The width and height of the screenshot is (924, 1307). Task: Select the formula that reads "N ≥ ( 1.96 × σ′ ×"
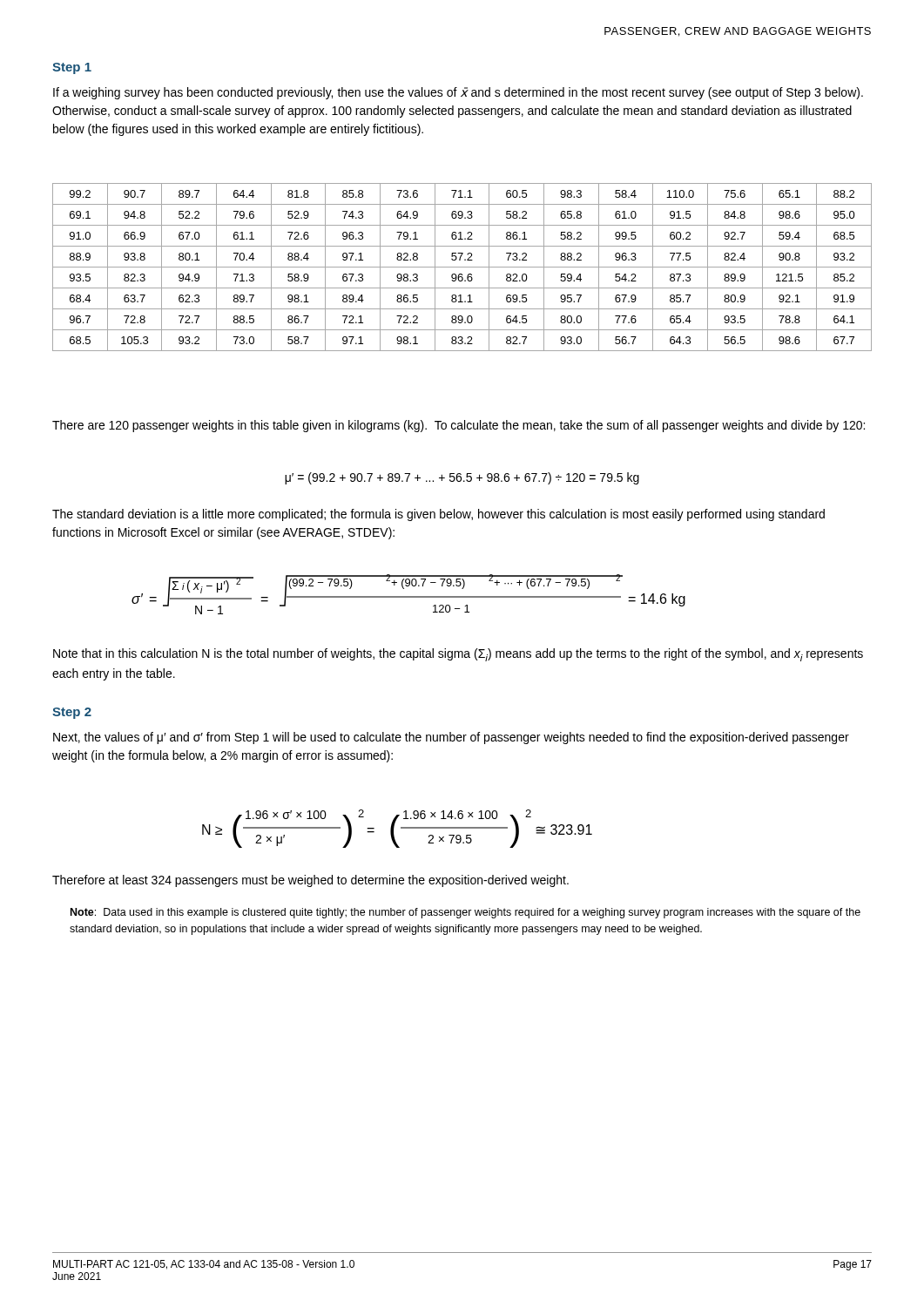point(462,828)
